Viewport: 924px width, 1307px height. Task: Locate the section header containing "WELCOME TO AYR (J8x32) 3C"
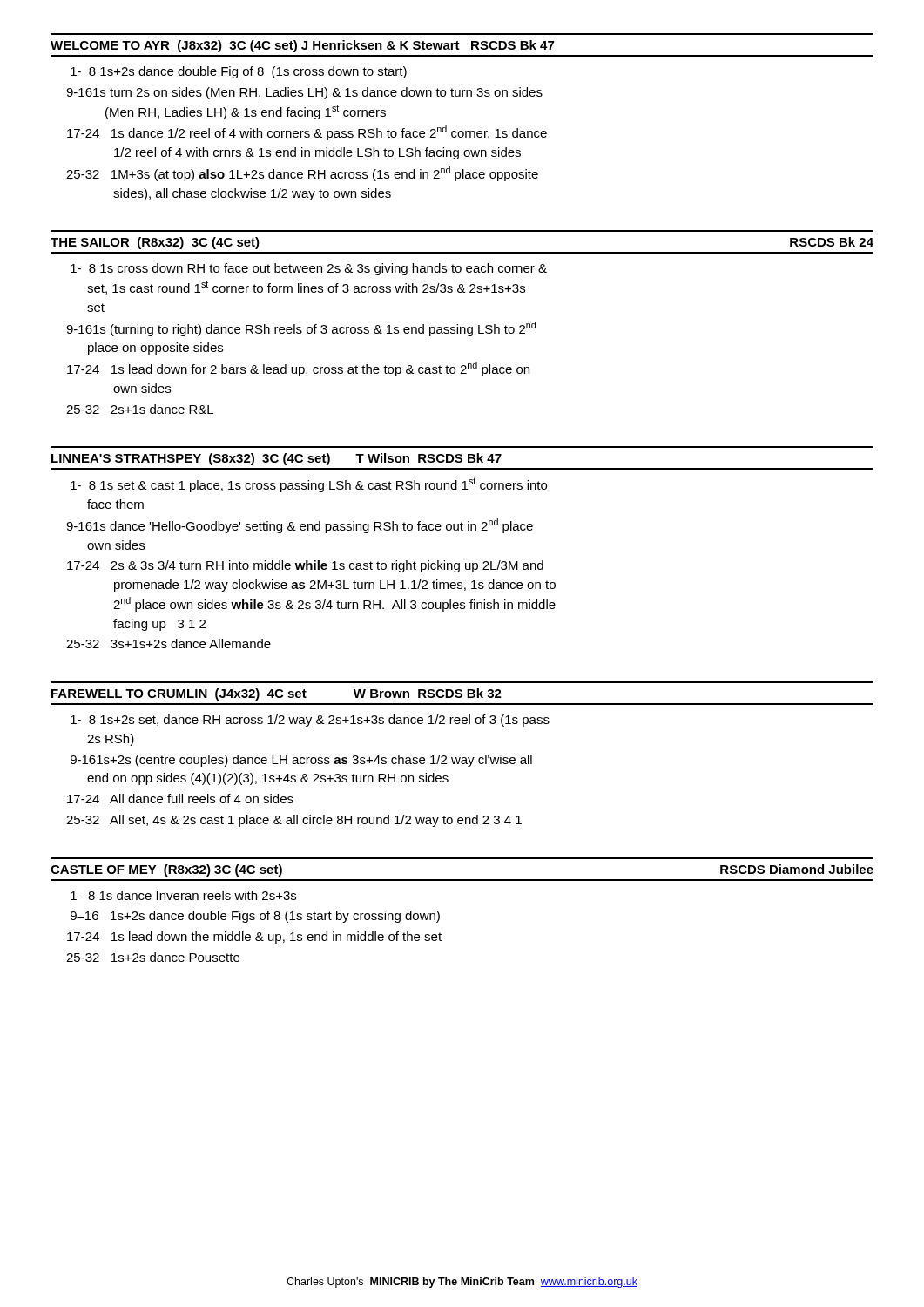tap(303, 45)
